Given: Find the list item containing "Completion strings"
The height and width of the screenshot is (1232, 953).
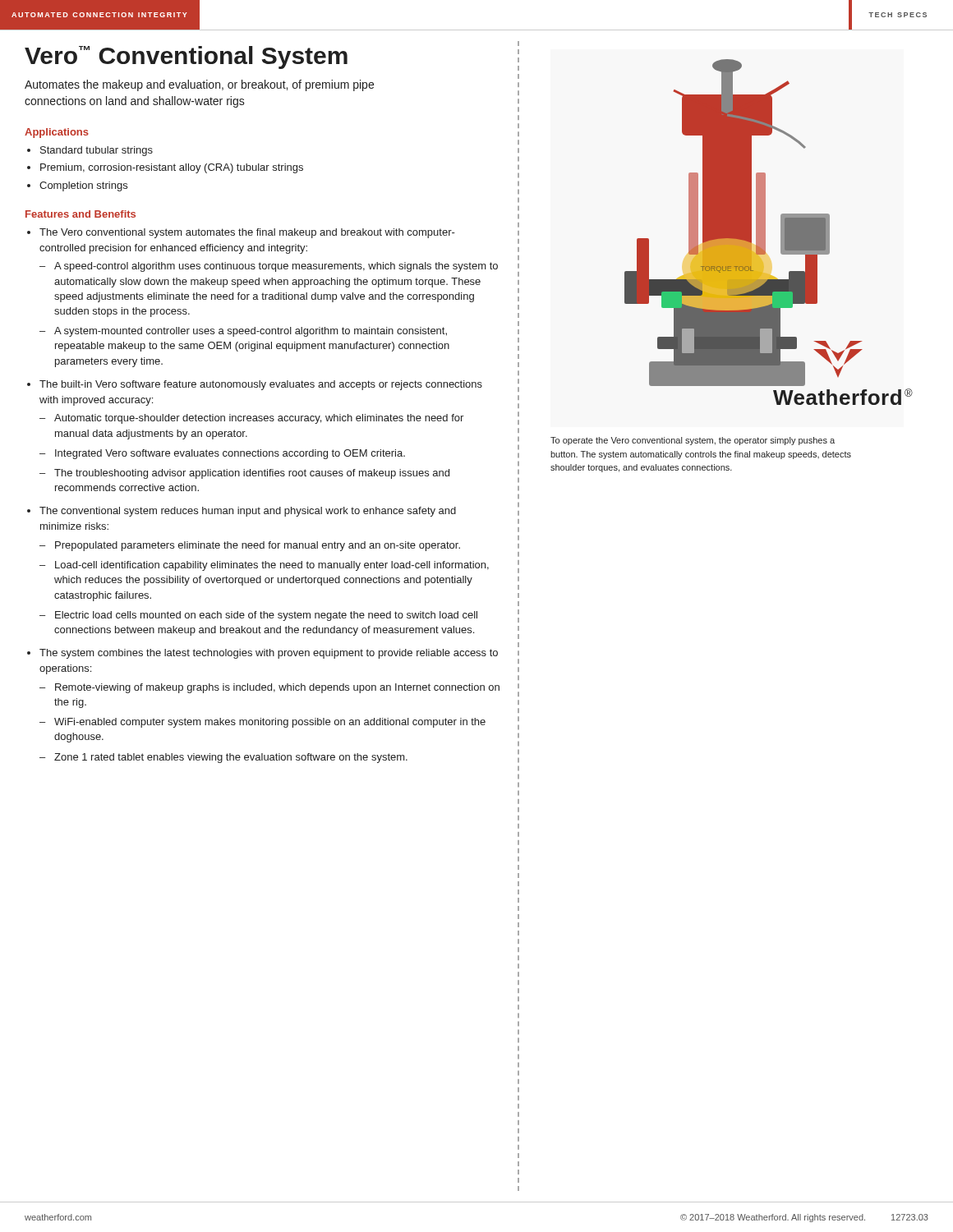Looking at the screenshot, I should pyautogui.click(x=84, y=185).
